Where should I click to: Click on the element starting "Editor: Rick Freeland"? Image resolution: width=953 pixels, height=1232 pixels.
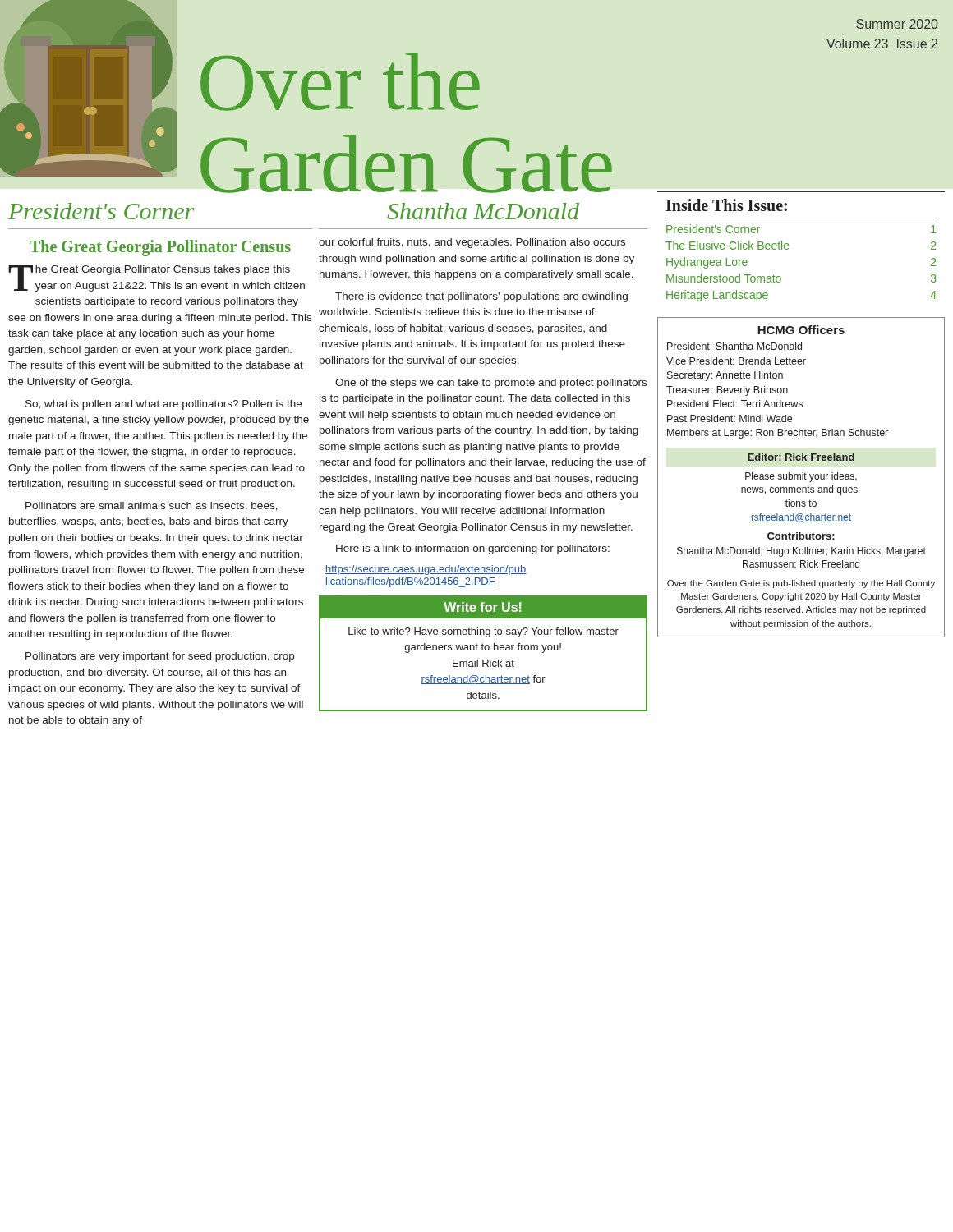801,457
